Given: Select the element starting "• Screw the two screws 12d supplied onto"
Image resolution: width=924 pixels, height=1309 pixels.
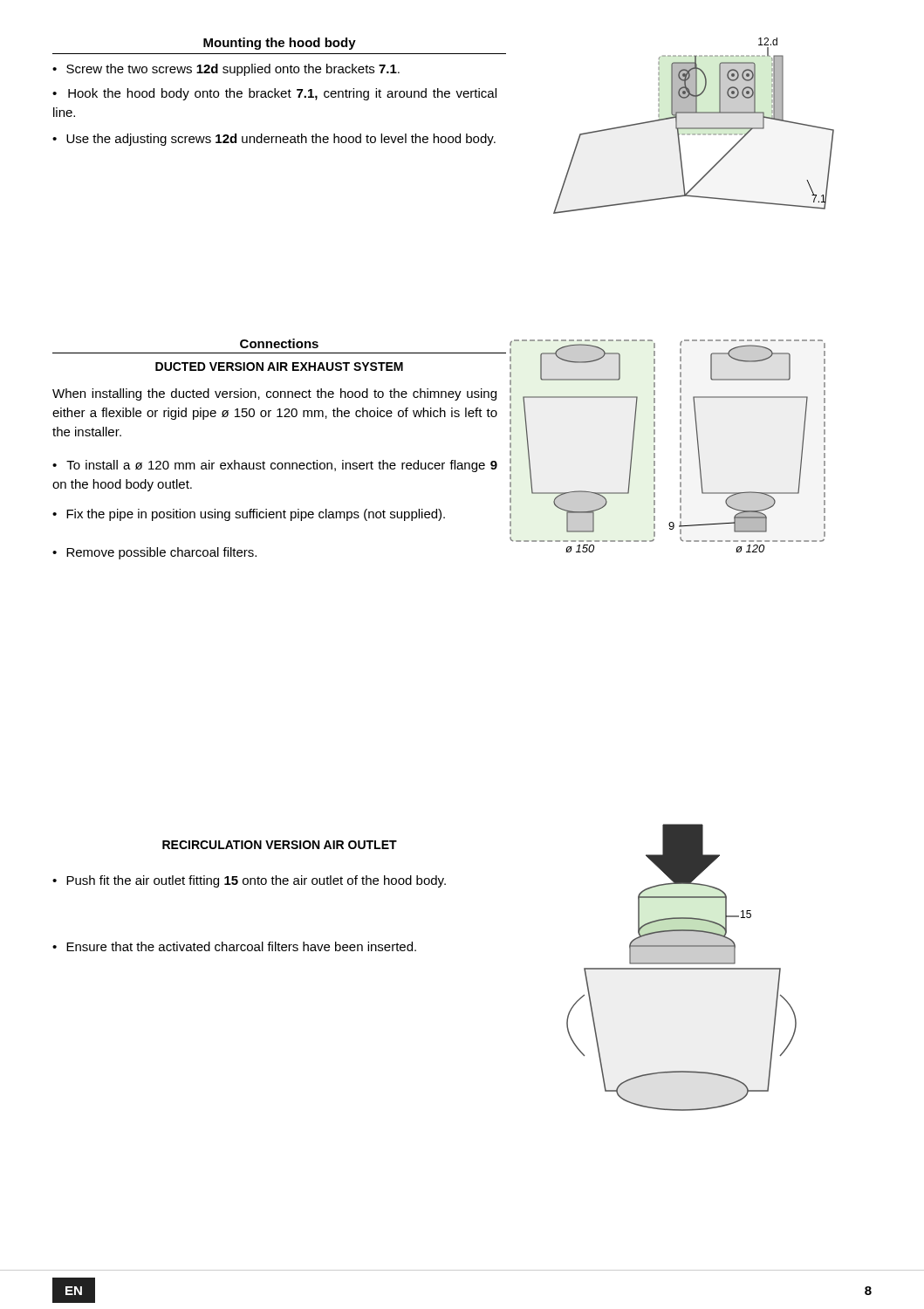Looking at the screenshot, I should pyautogui.click(x=226, y=69).
